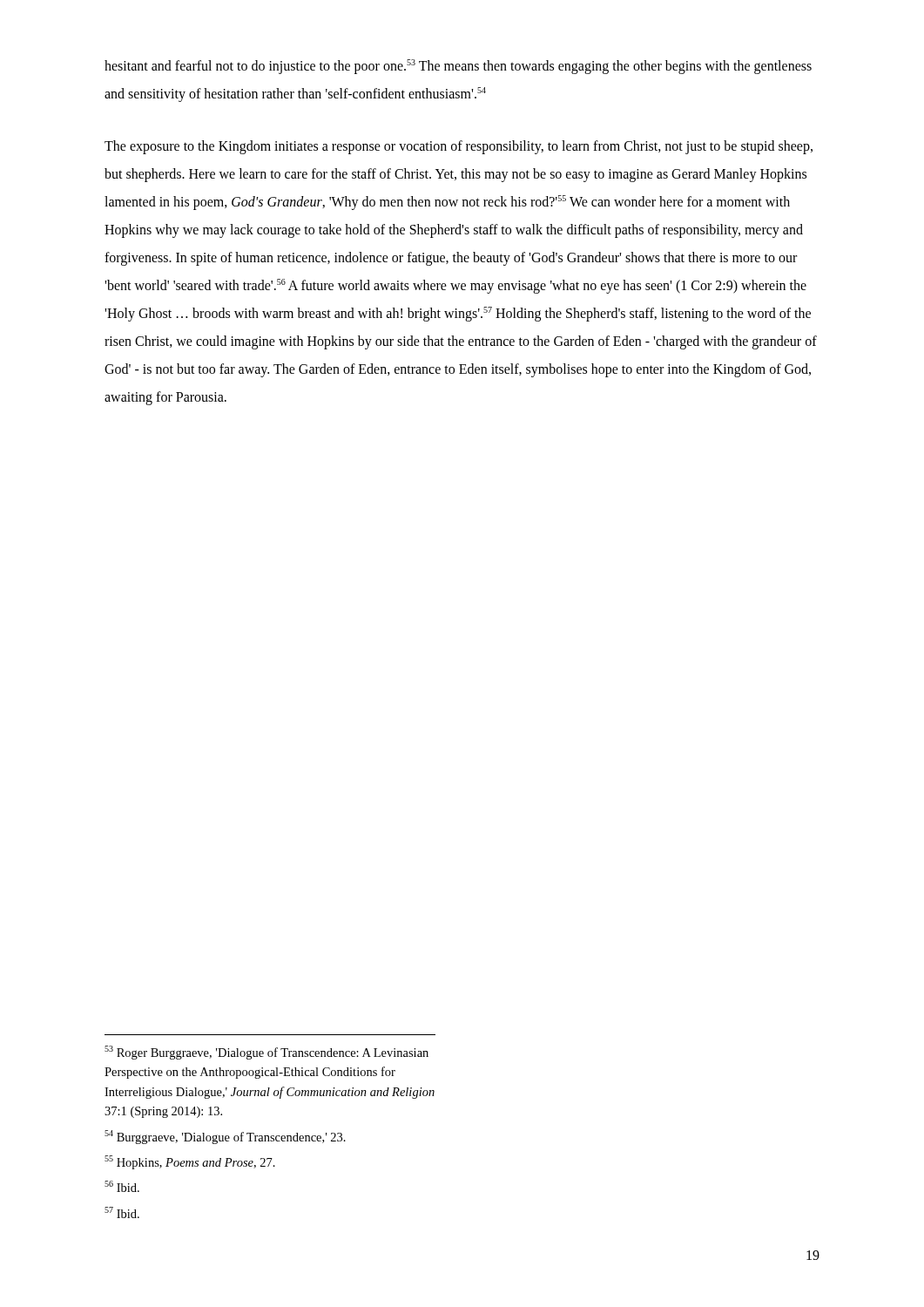Find the block on this page that starts "55 Hopkins, Poems and Prose,"
The height and width of the screenshot is (1307, 924).
(190, 1161)
